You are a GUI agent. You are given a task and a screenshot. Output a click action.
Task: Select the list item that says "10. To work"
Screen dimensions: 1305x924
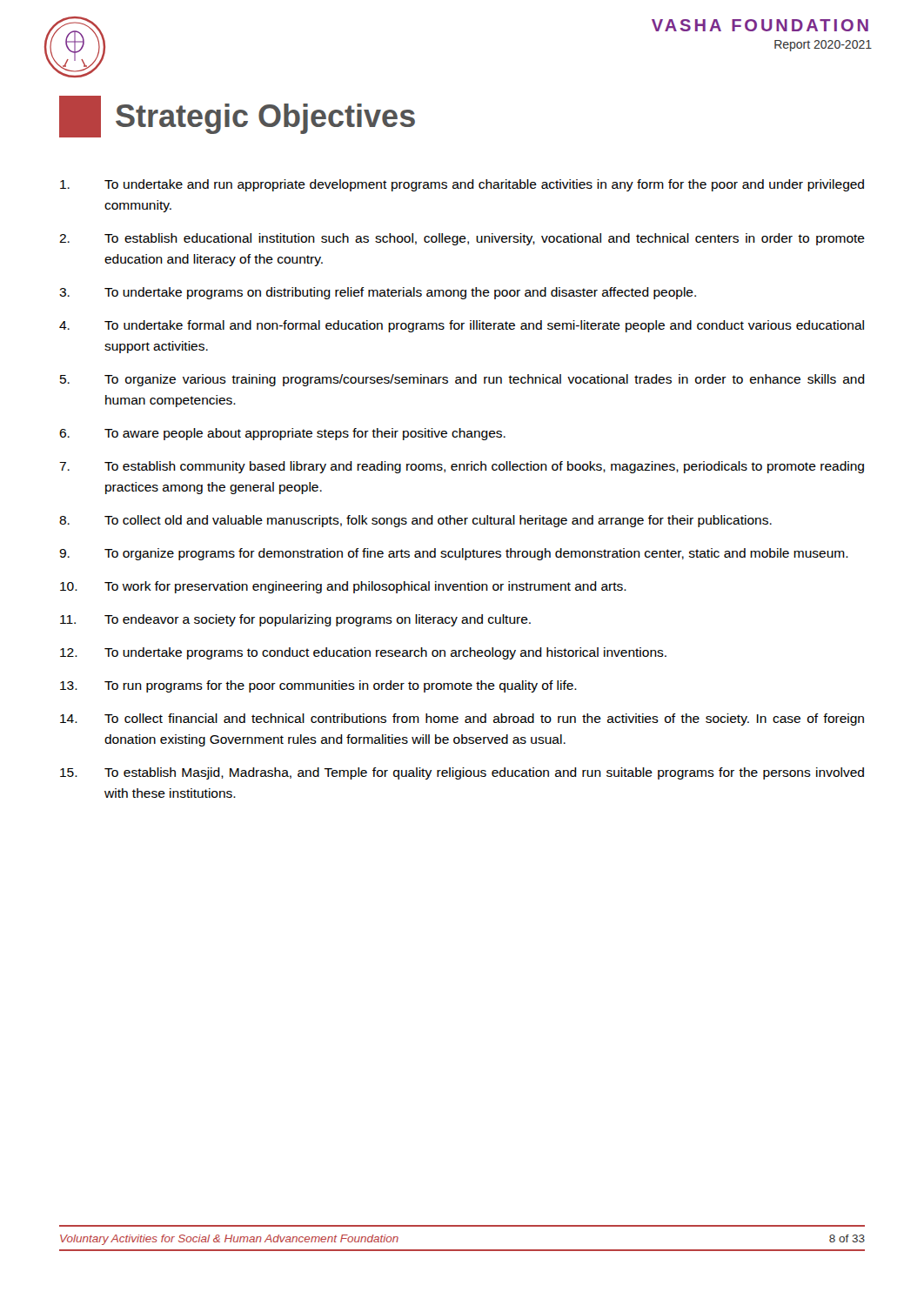pyautogui.click(x=462, y=587)
